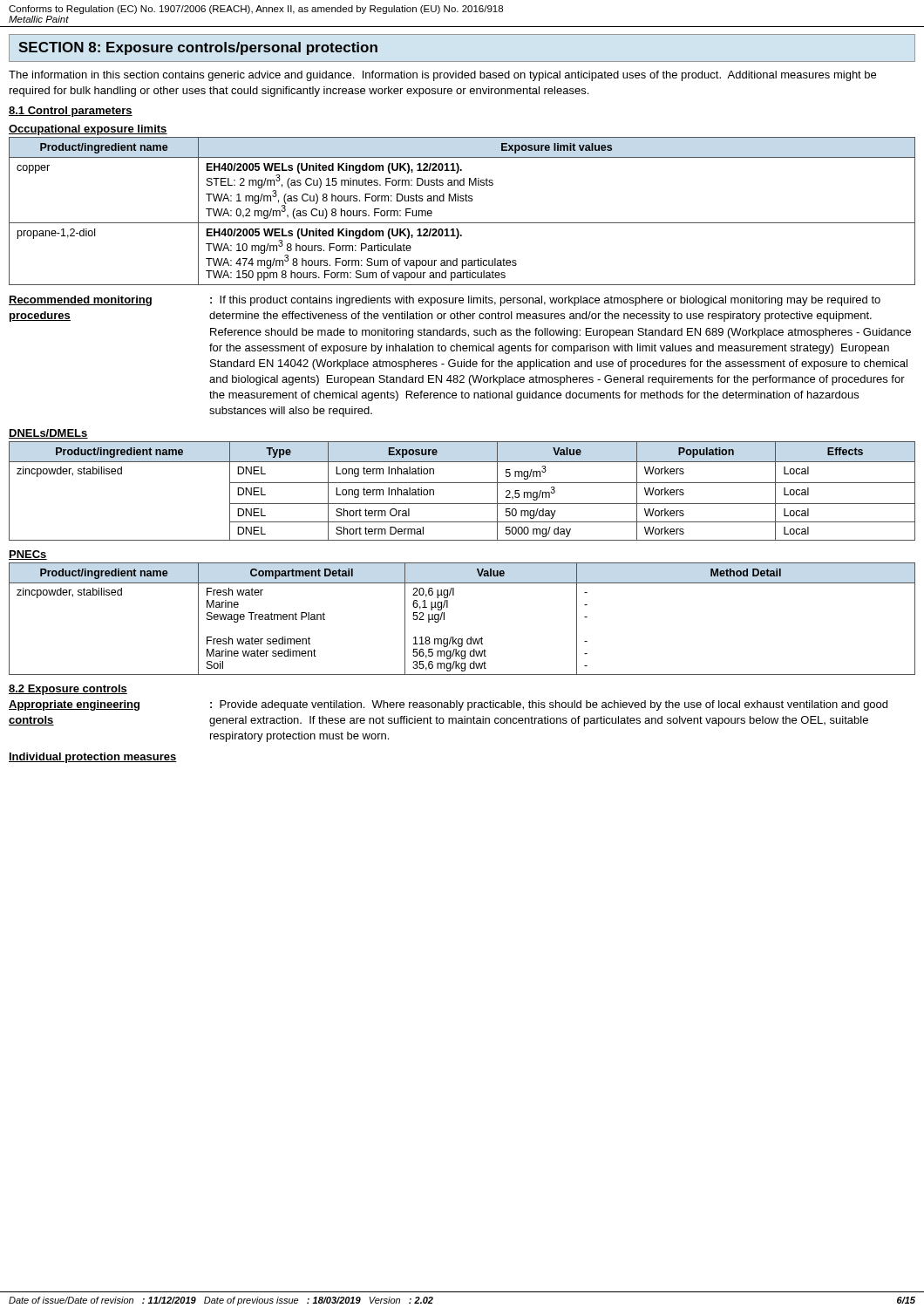Click on the table containing "Fresh water Marine Sewage"
The width and height of the screenshot is (924, 1308).
click(462, 619)
